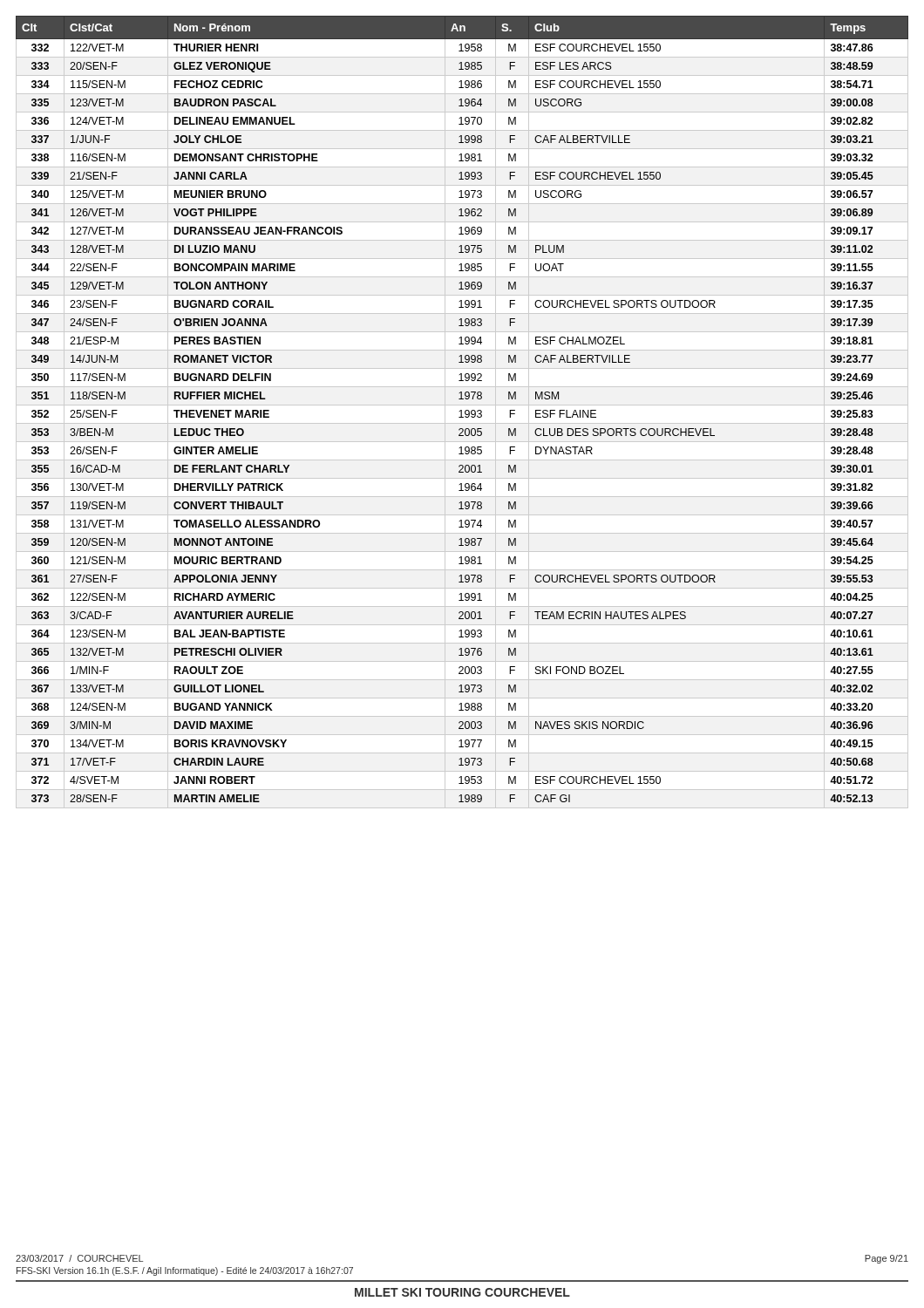Image resolution: width=924 pixels, height=1308 pixels.
Task: Click a table
Action: [462, 412]
